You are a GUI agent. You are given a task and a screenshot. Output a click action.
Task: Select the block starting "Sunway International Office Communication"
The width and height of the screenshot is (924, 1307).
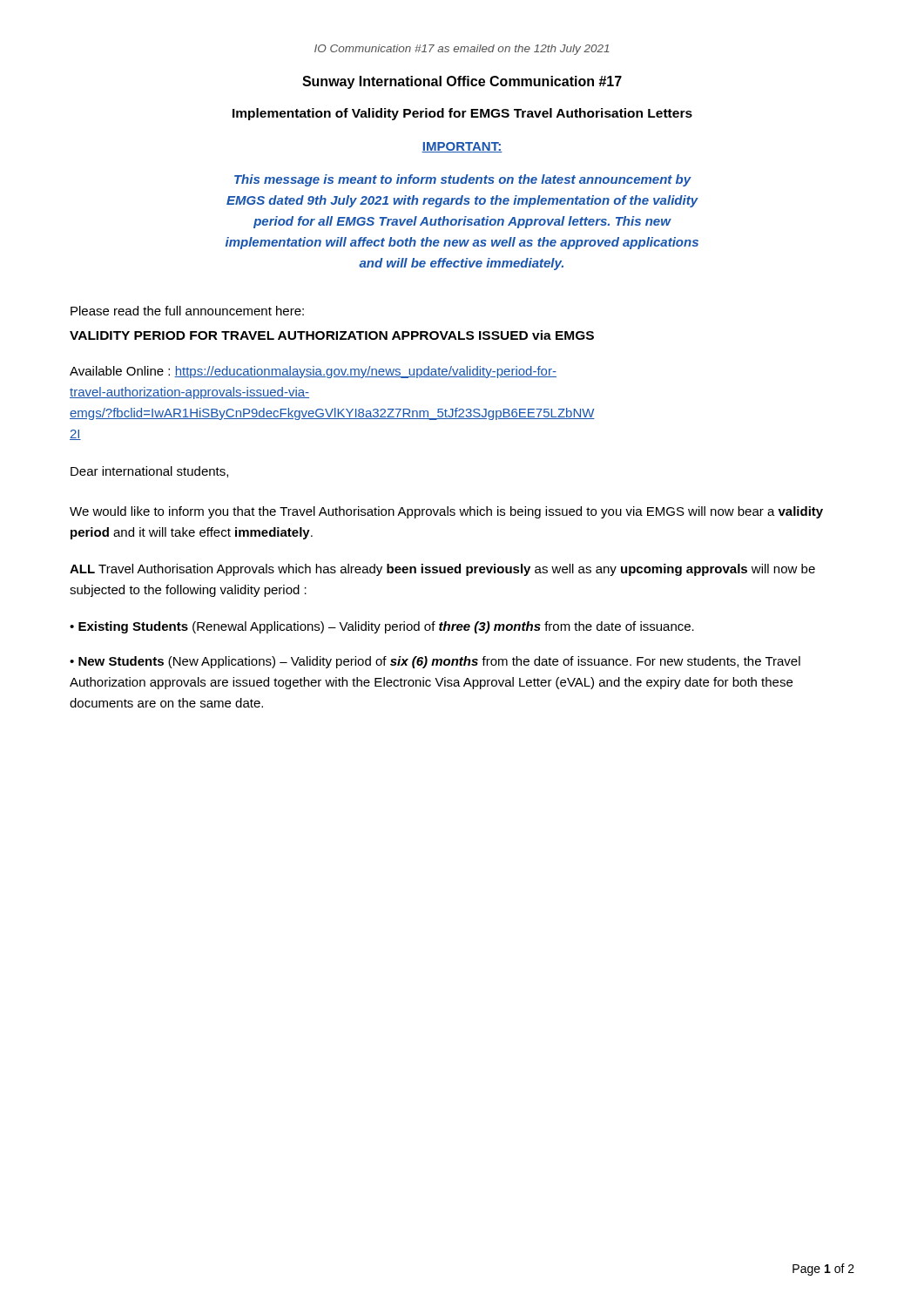462,81
